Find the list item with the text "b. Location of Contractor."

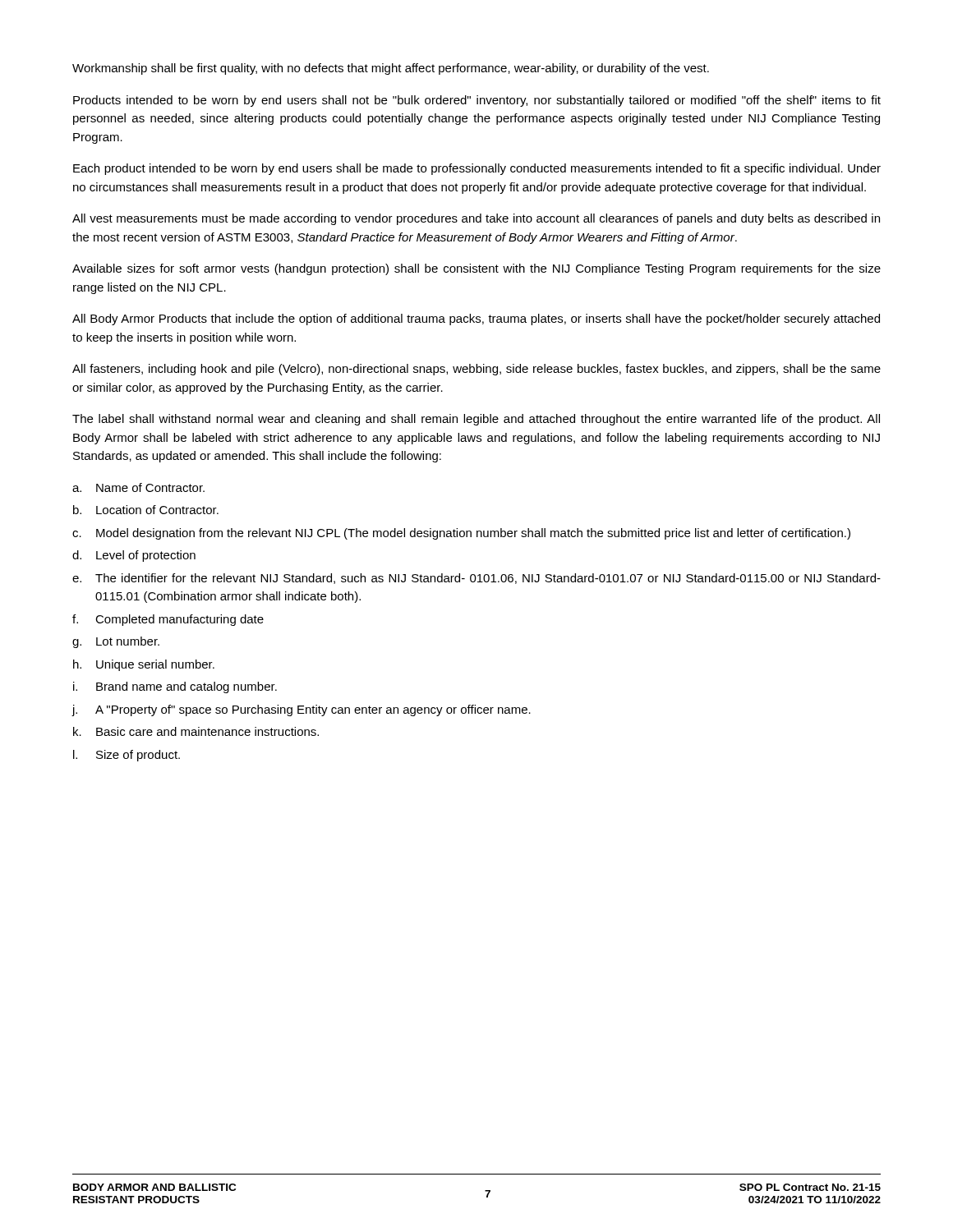[146, 510]
